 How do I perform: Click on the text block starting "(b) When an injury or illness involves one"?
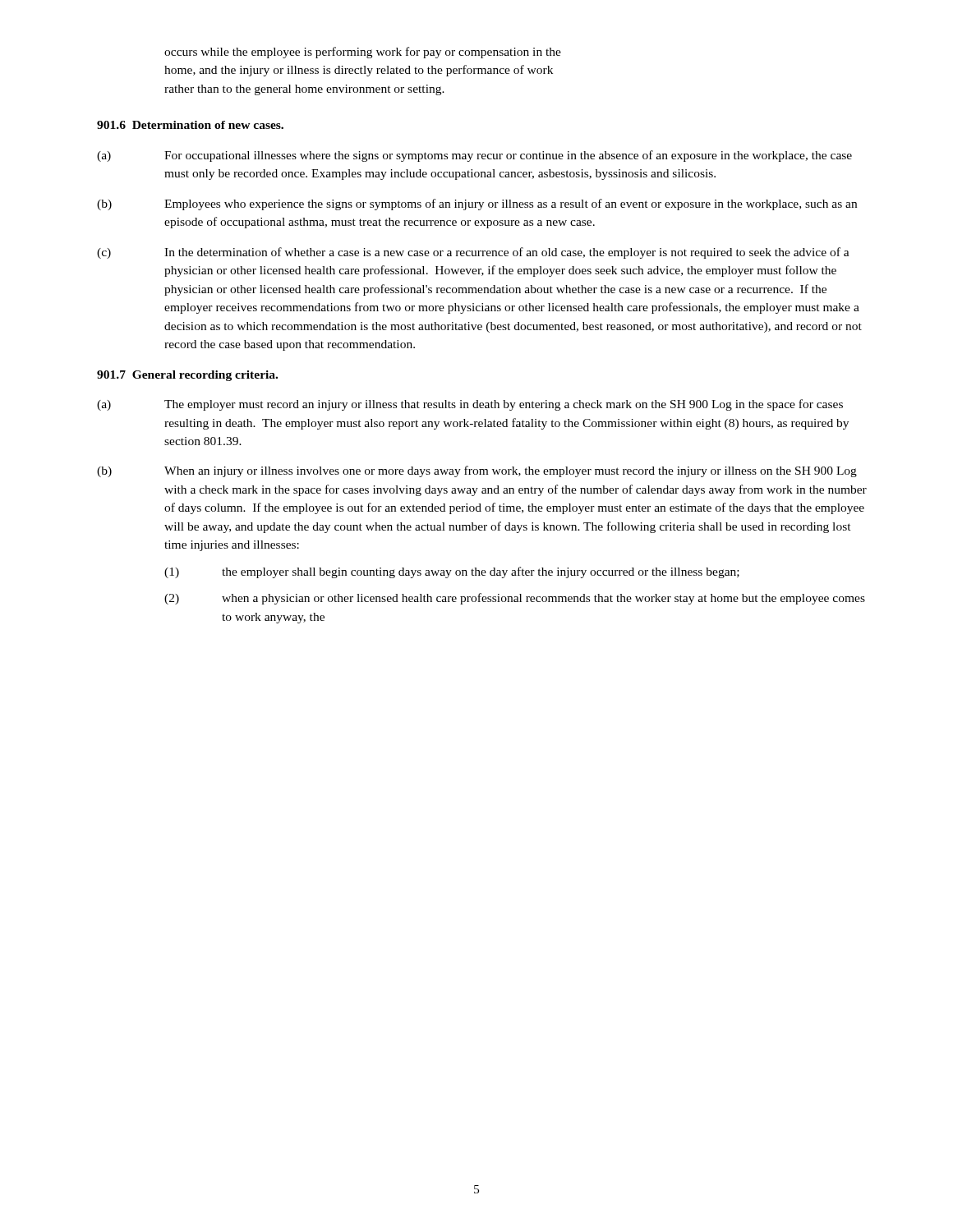click(477, 471)
